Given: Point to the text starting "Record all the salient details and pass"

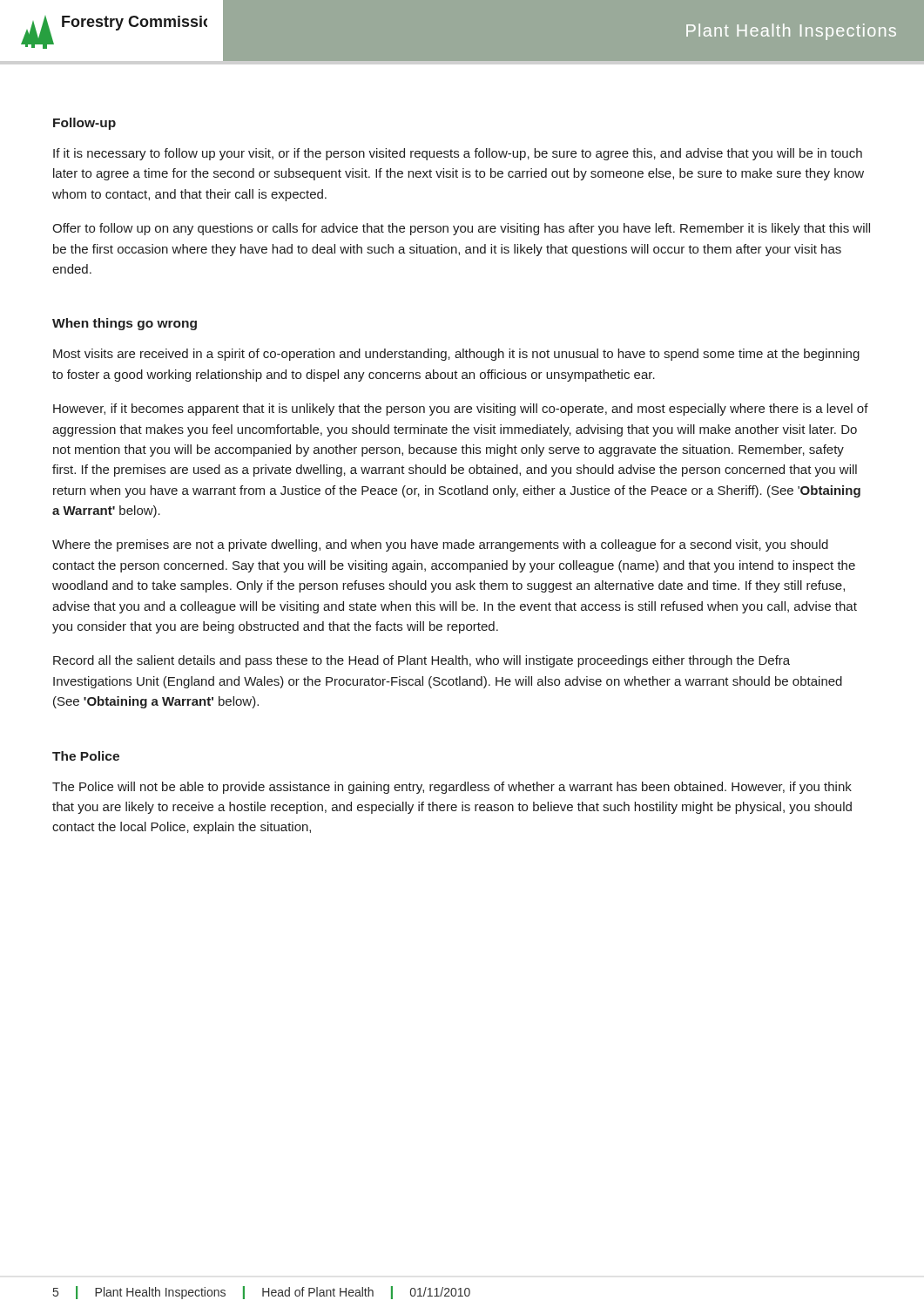Looking at the screenshot, I should (x=447, y=681).
